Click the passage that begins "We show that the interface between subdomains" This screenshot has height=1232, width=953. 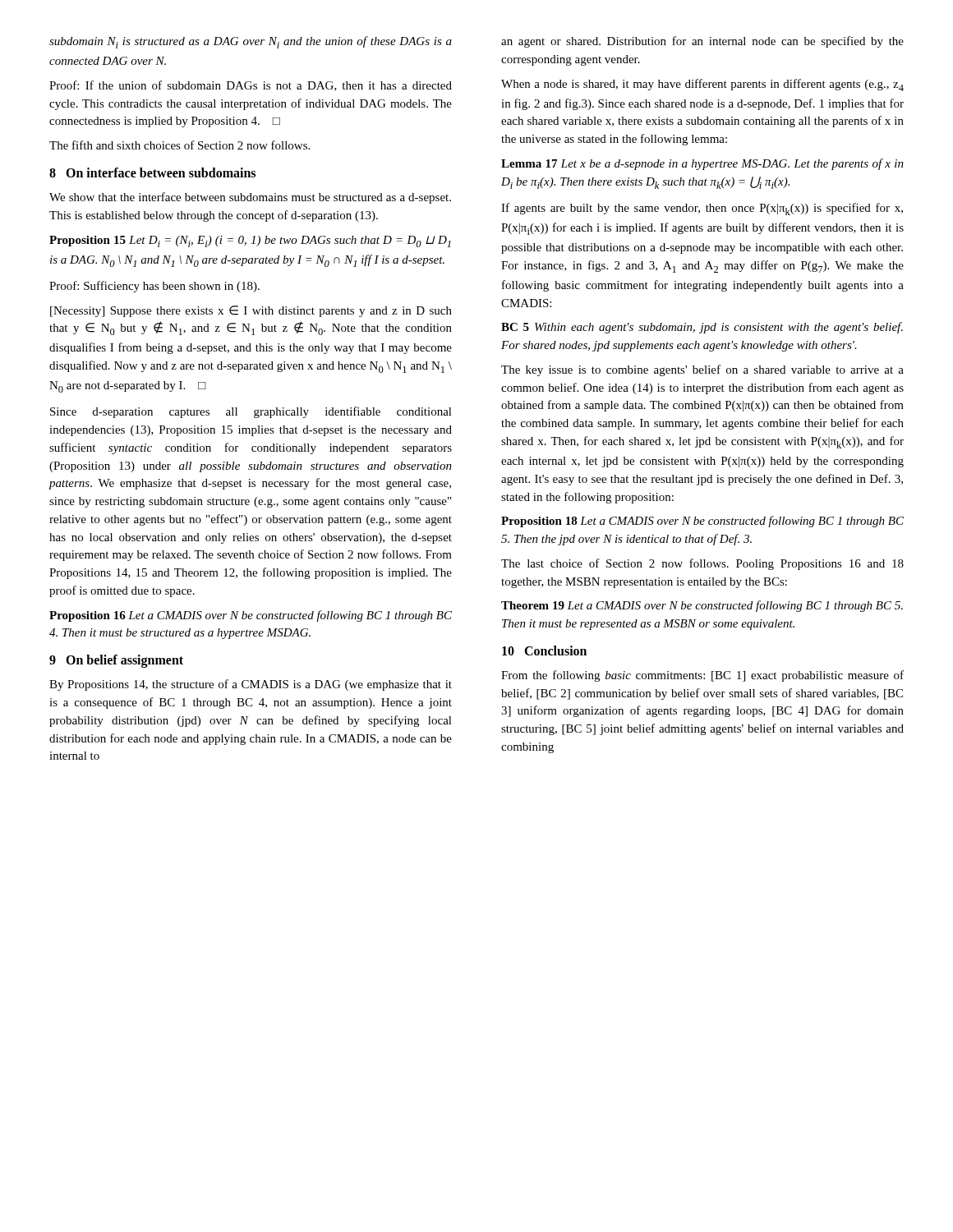coord(251,206)
